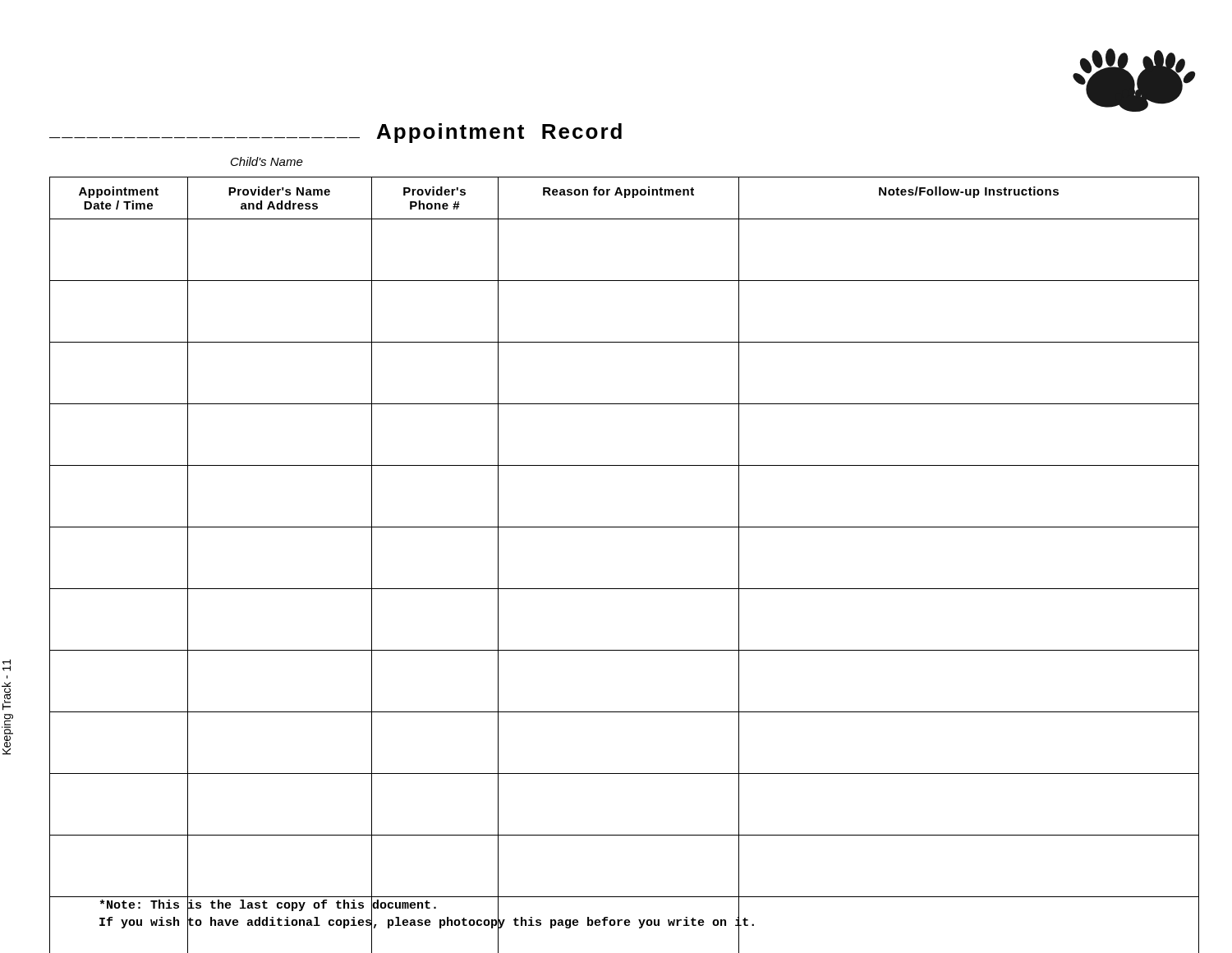Image resolution: width=1232 pixels, height=953 pixels.
Task: Click a caption
Action: coord(266,161)
